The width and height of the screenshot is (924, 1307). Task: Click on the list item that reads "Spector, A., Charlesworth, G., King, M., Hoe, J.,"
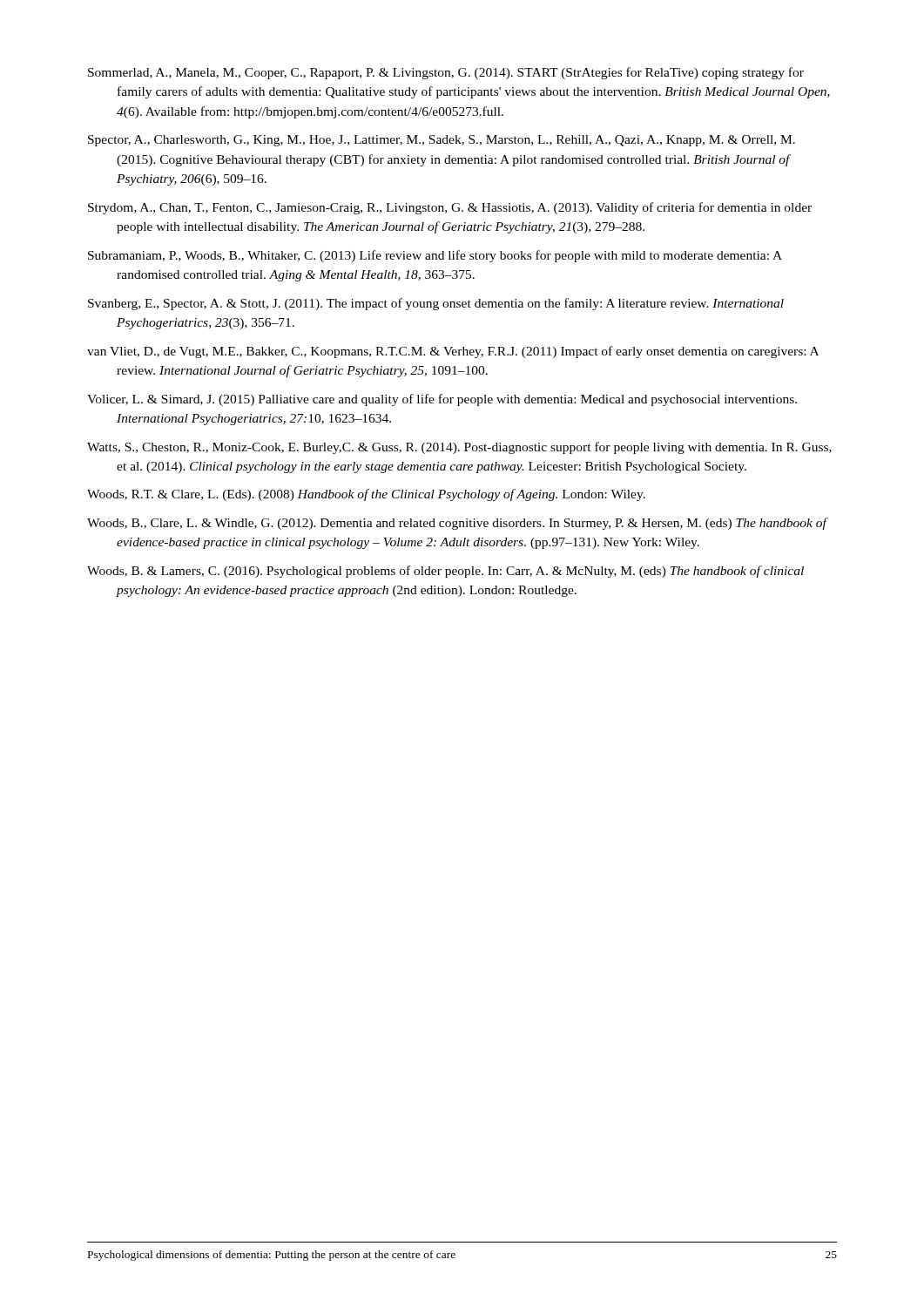(x=441, y=159)
